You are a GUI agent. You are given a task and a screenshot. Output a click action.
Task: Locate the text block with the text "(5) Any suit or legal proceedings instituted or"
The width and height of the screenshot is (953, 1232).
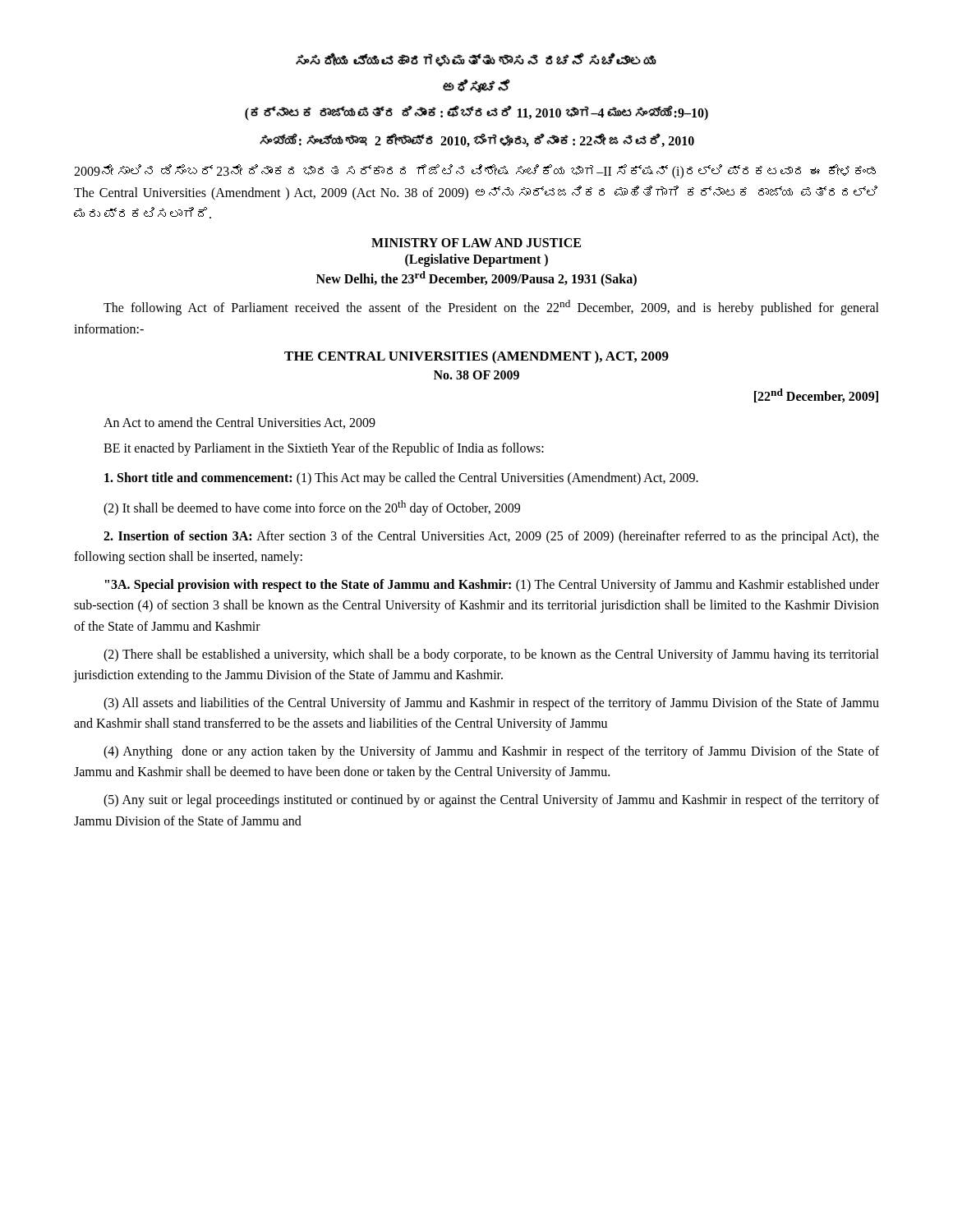476,810
